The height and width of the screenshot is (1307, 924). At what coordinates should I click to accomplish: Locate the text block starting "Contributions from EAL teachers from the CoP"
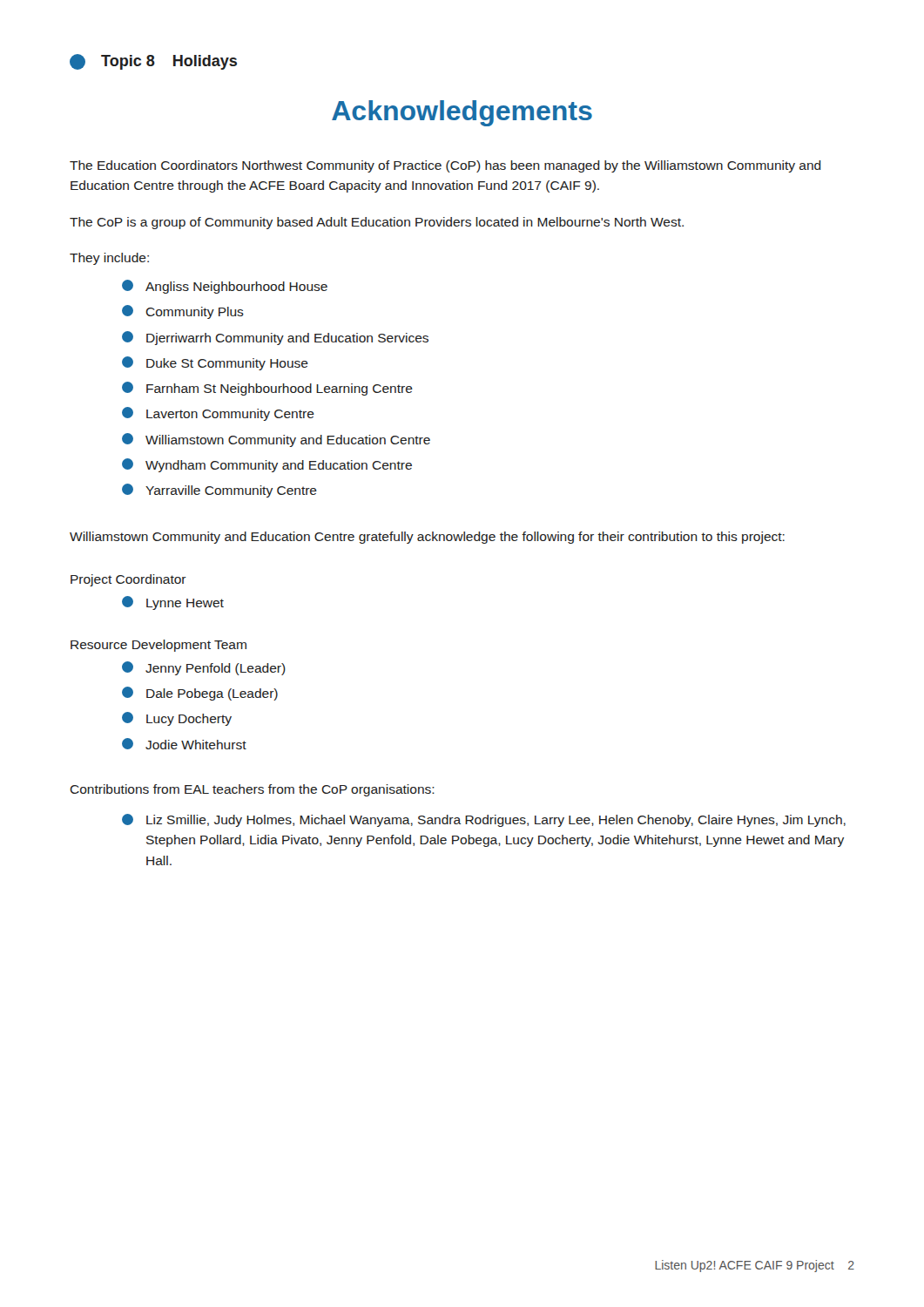pyautogui.click(x=252, y=789)
